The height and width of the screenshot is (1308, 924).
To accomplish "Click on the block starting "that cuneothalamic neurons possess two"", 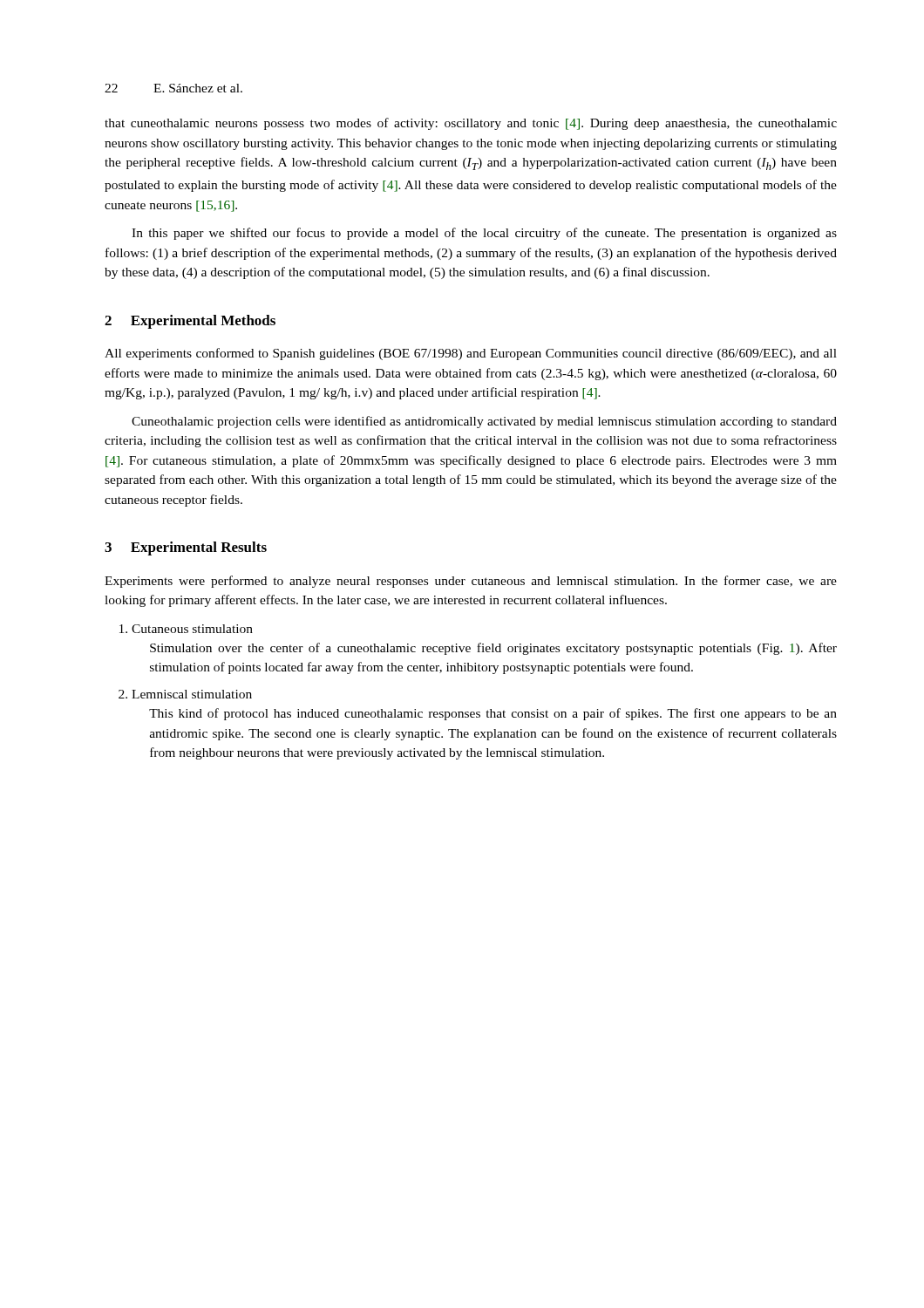I will pos(471,164).
